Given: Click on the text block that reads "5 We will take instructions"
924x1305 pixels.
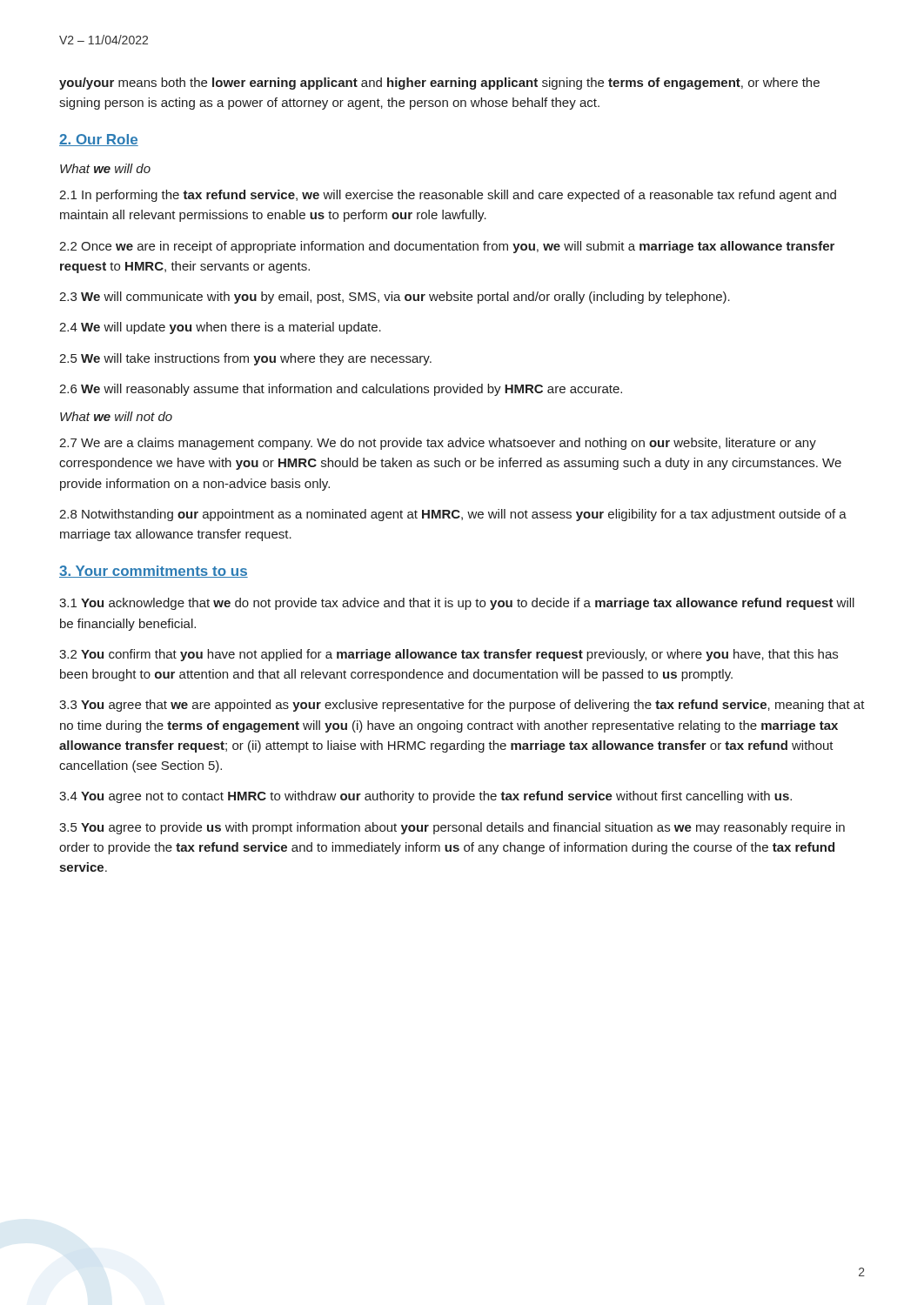Looking at the screenshot, I should pos(246,358).
